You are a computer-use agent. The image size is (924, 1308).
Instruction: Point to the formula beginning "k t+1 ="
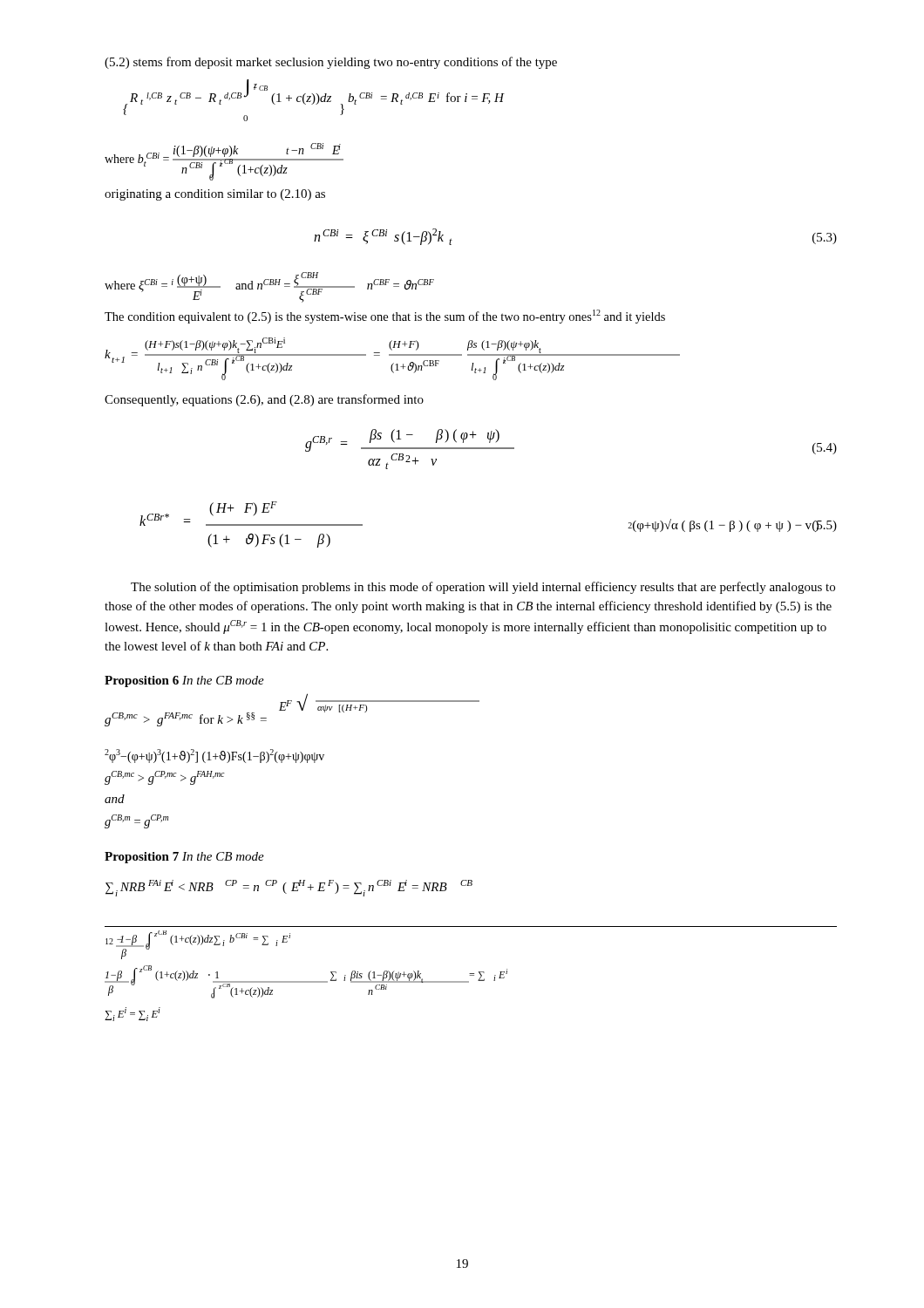coord(462,356)
